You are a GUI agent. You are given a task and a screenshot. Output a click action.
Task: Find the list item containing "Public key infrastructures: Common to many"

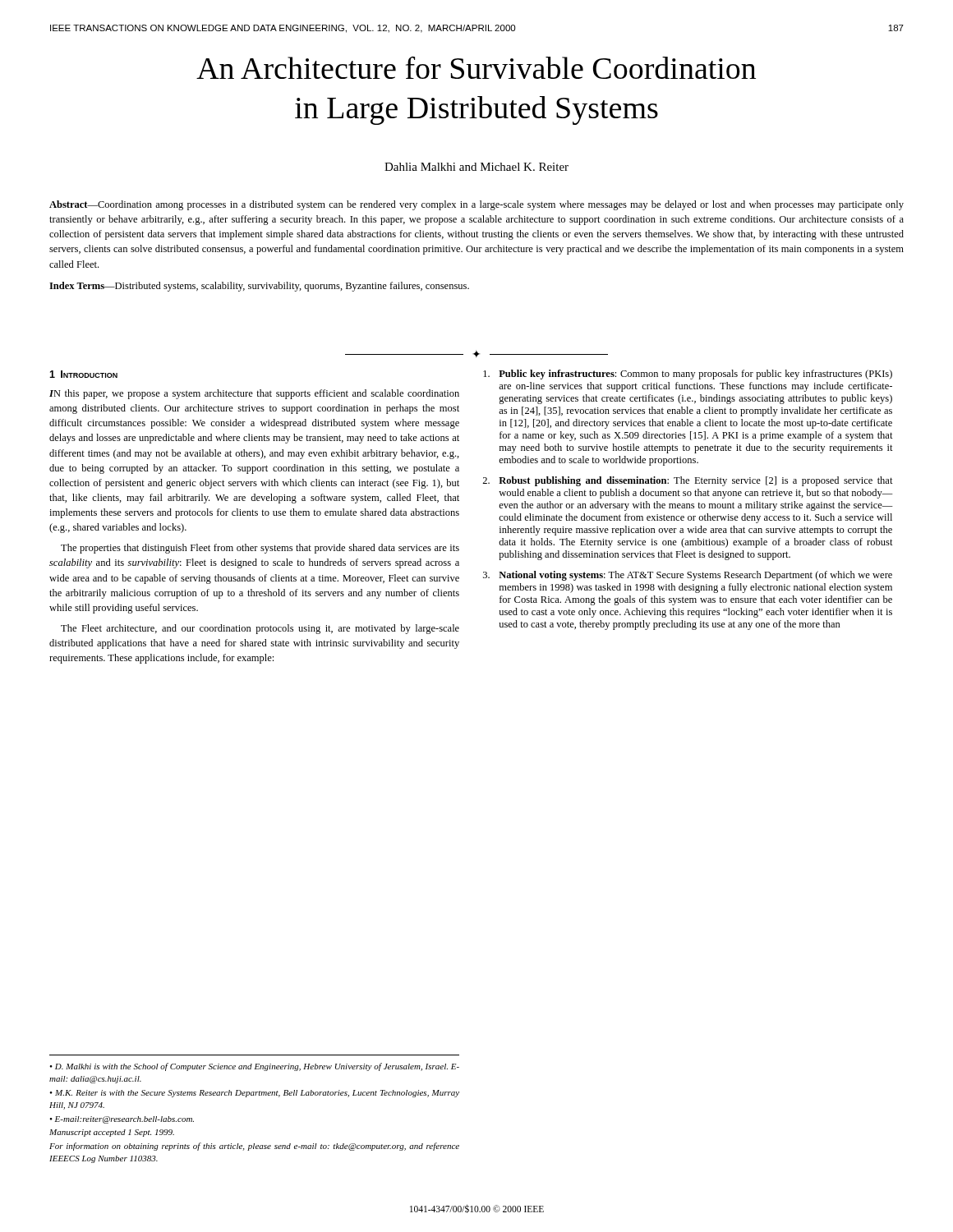click(x=687, y=417)
